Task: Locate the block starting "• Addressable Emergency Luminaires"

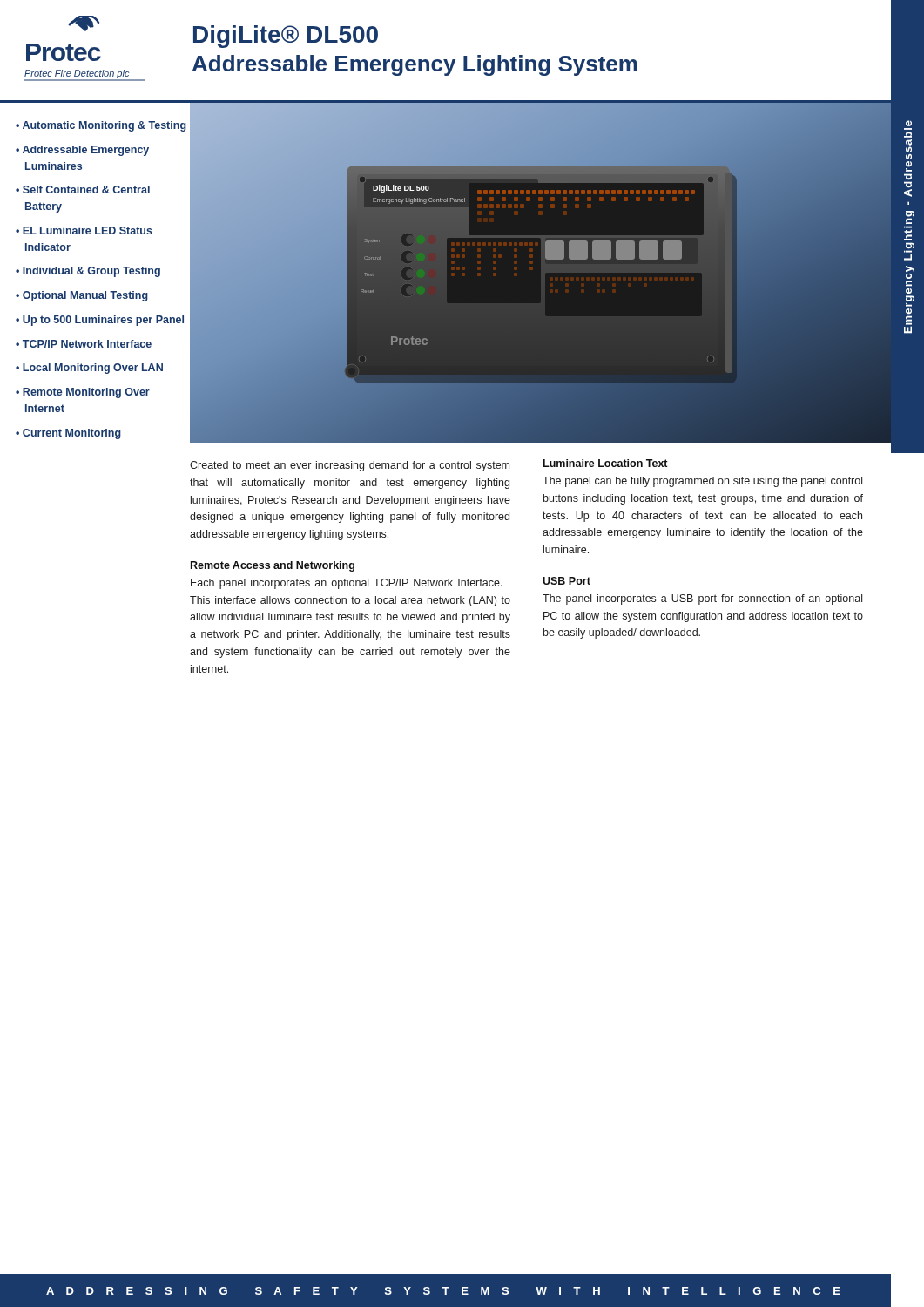Action: point(82,158)
